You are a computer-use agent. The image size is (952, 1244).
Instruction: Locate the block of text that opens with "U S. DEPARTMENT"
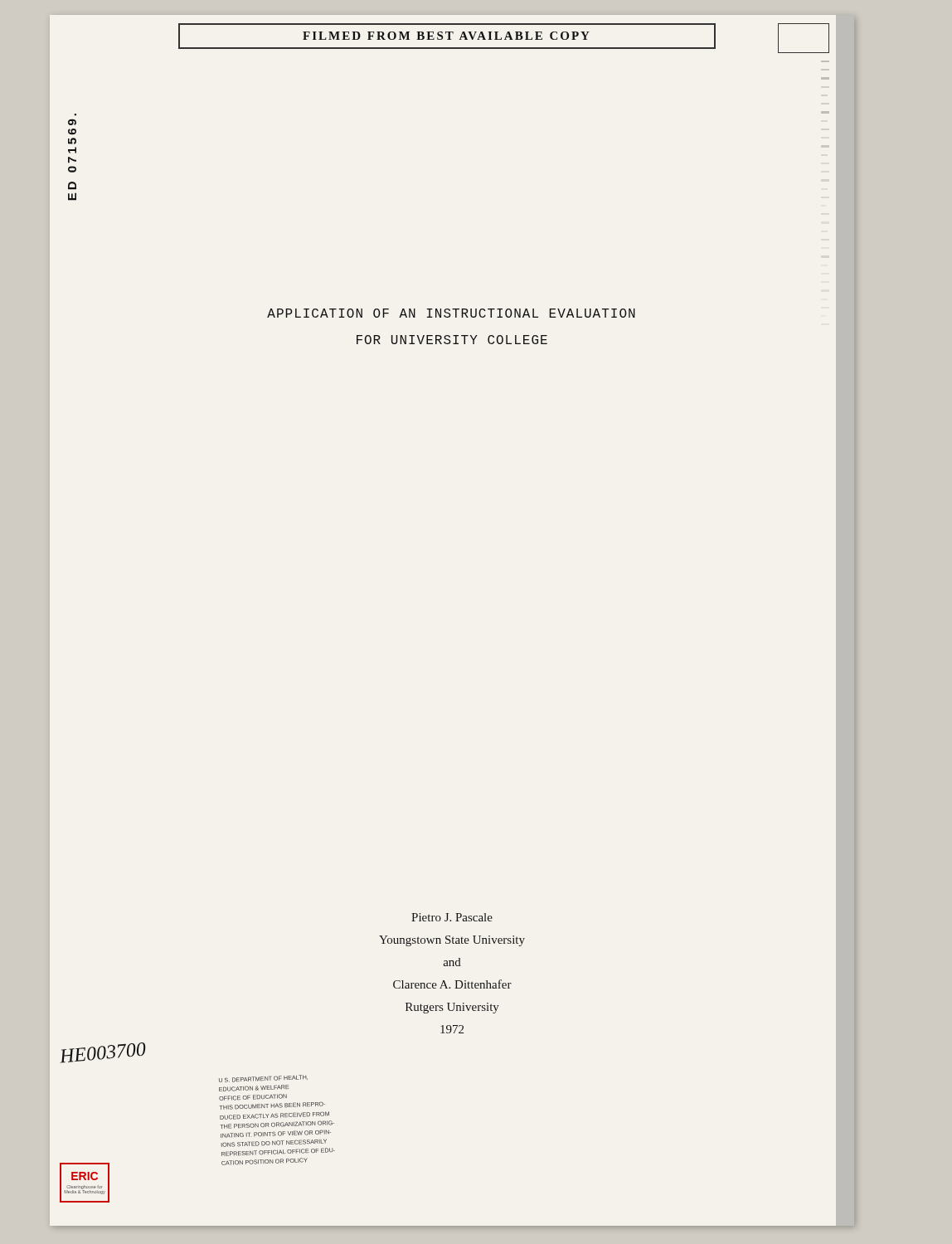click(x=277, y=1121)
